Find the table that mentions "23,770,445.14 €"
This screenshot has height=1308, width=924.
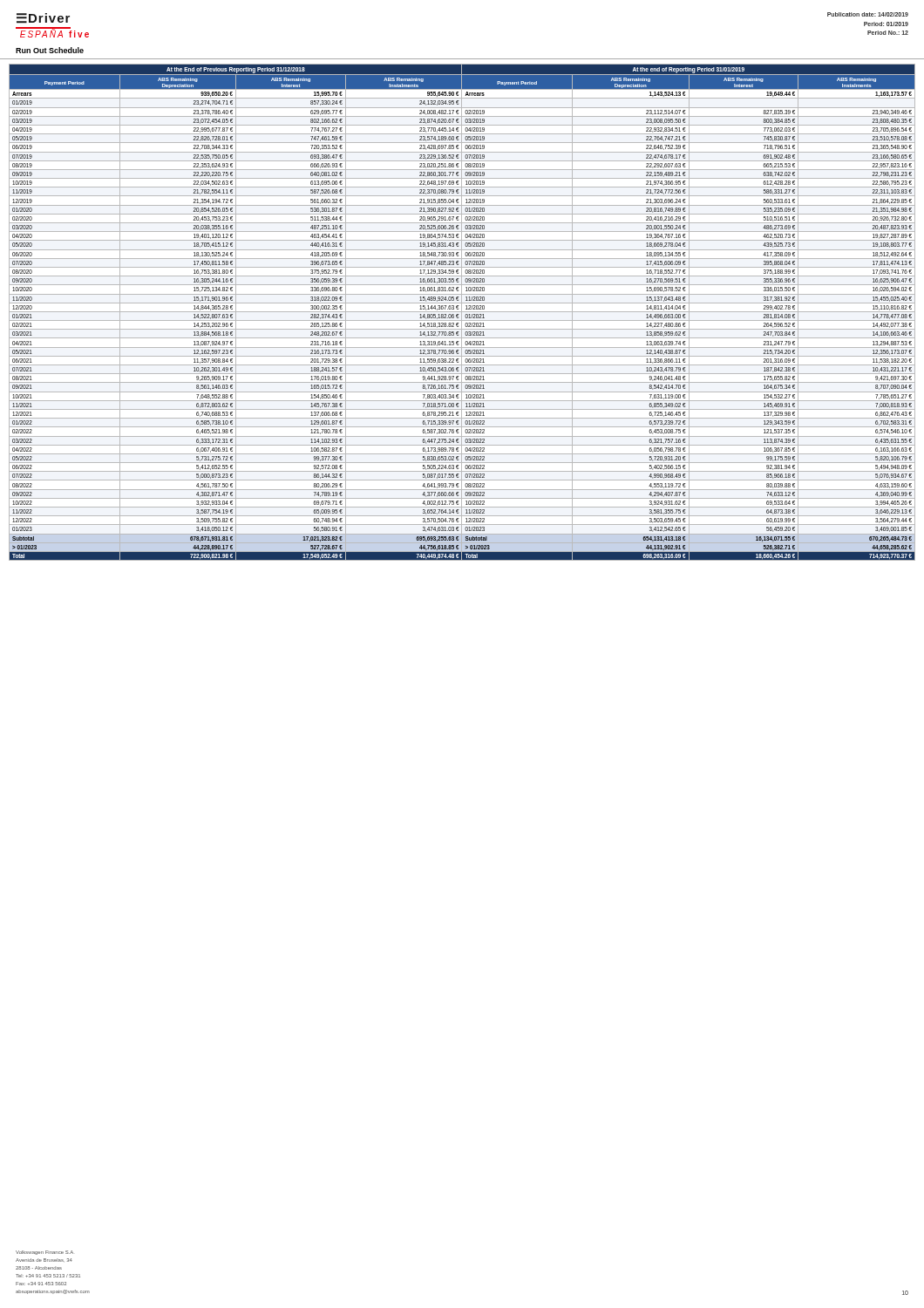point(462,312)
